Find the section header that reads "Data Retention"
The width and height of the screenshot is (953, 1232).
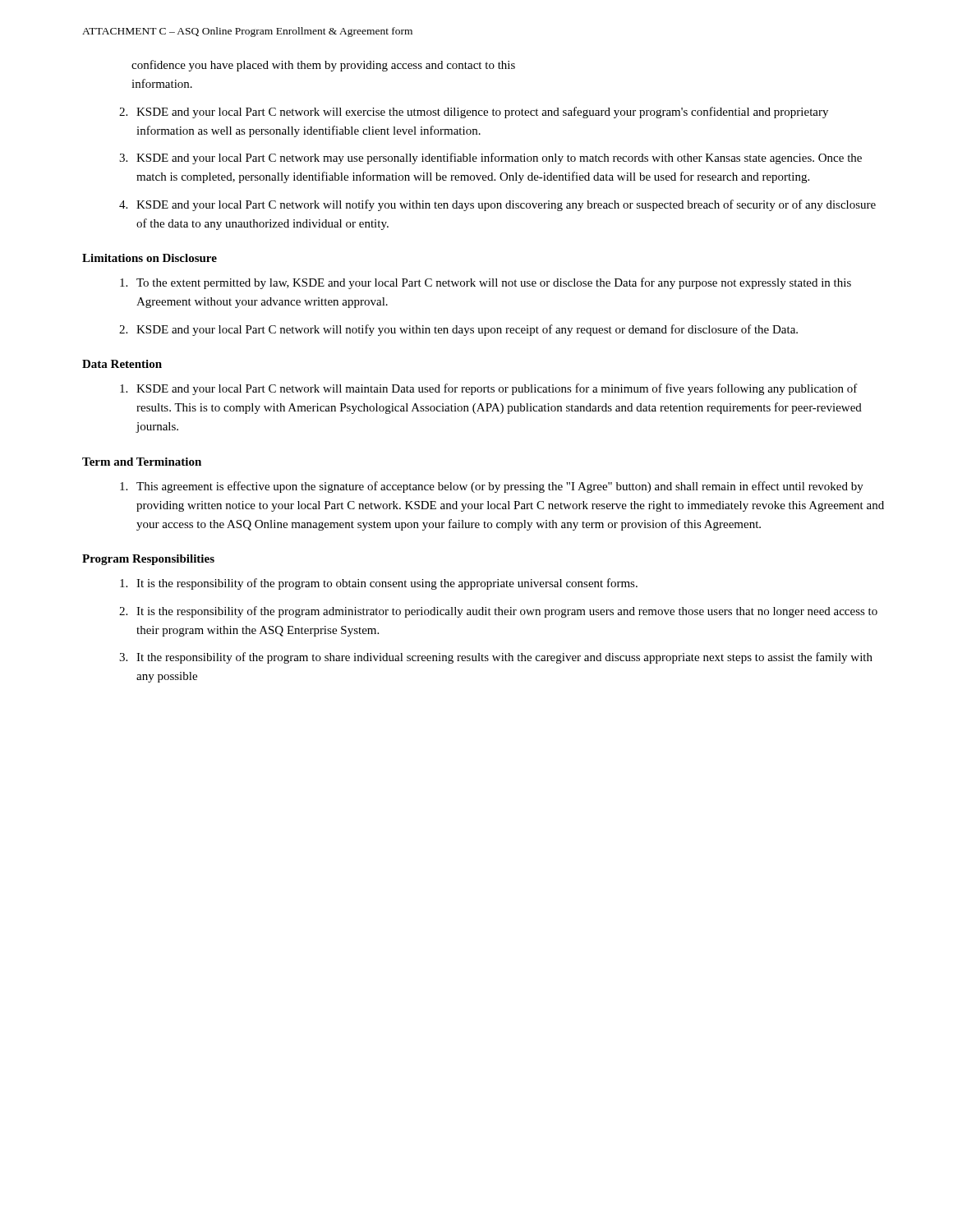[x=122, y=364]
